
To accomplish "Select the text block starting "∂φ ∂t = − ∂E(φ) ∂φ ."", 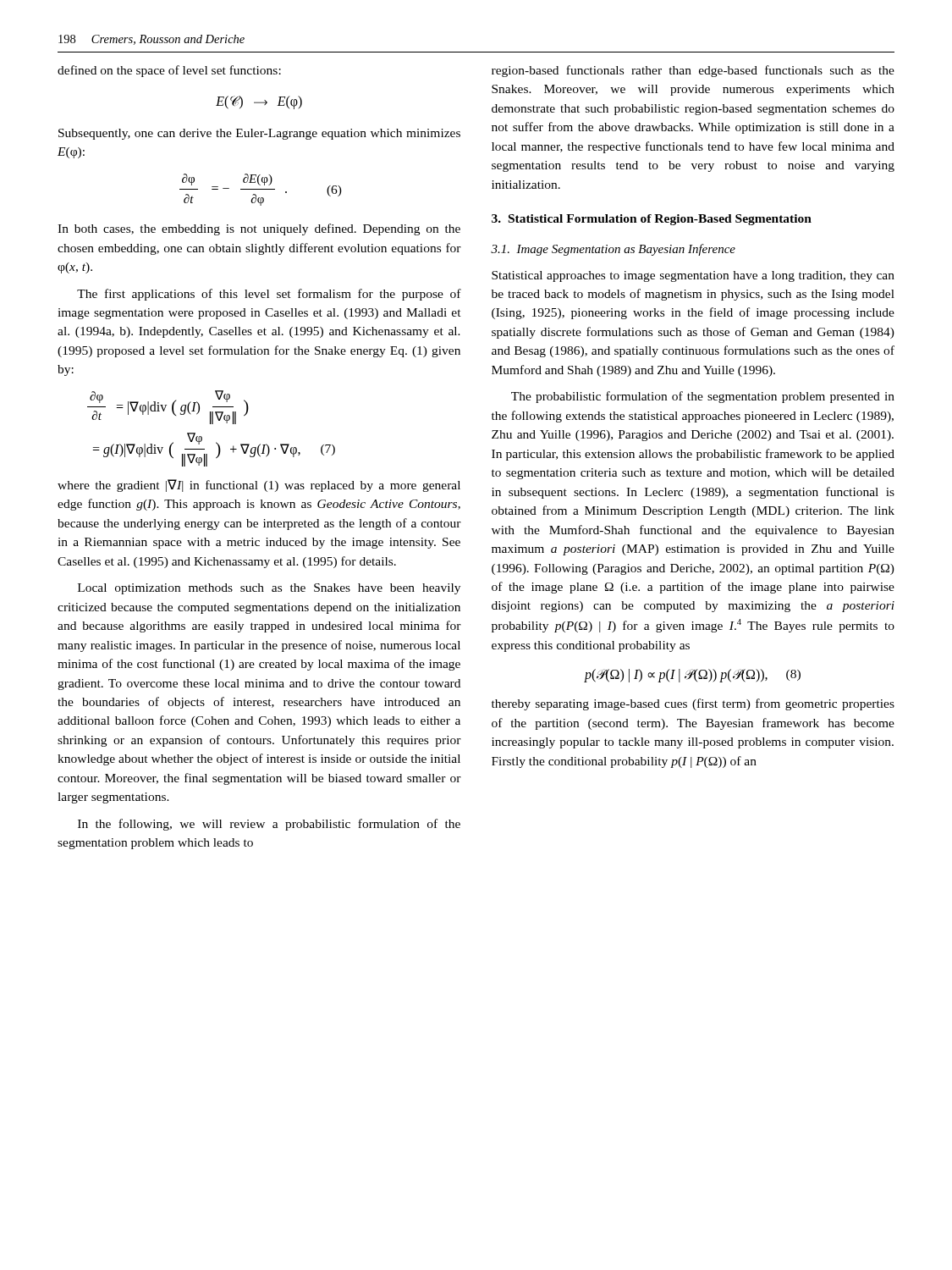I will click(x=259, y=189).
